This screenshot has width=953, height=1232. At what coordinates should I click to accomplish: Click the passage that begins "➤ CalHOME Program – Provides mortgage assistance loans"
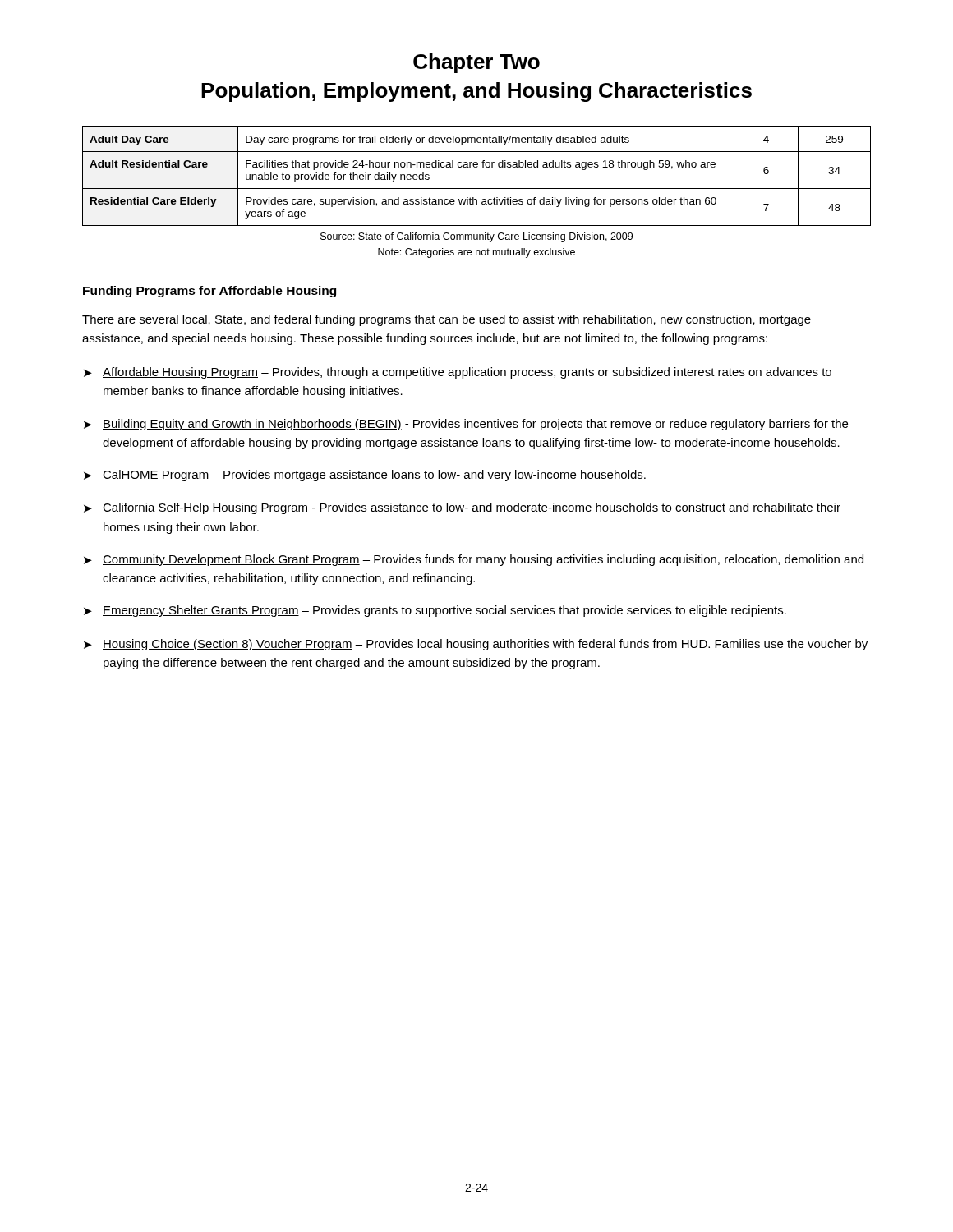(x=476, y=475)
